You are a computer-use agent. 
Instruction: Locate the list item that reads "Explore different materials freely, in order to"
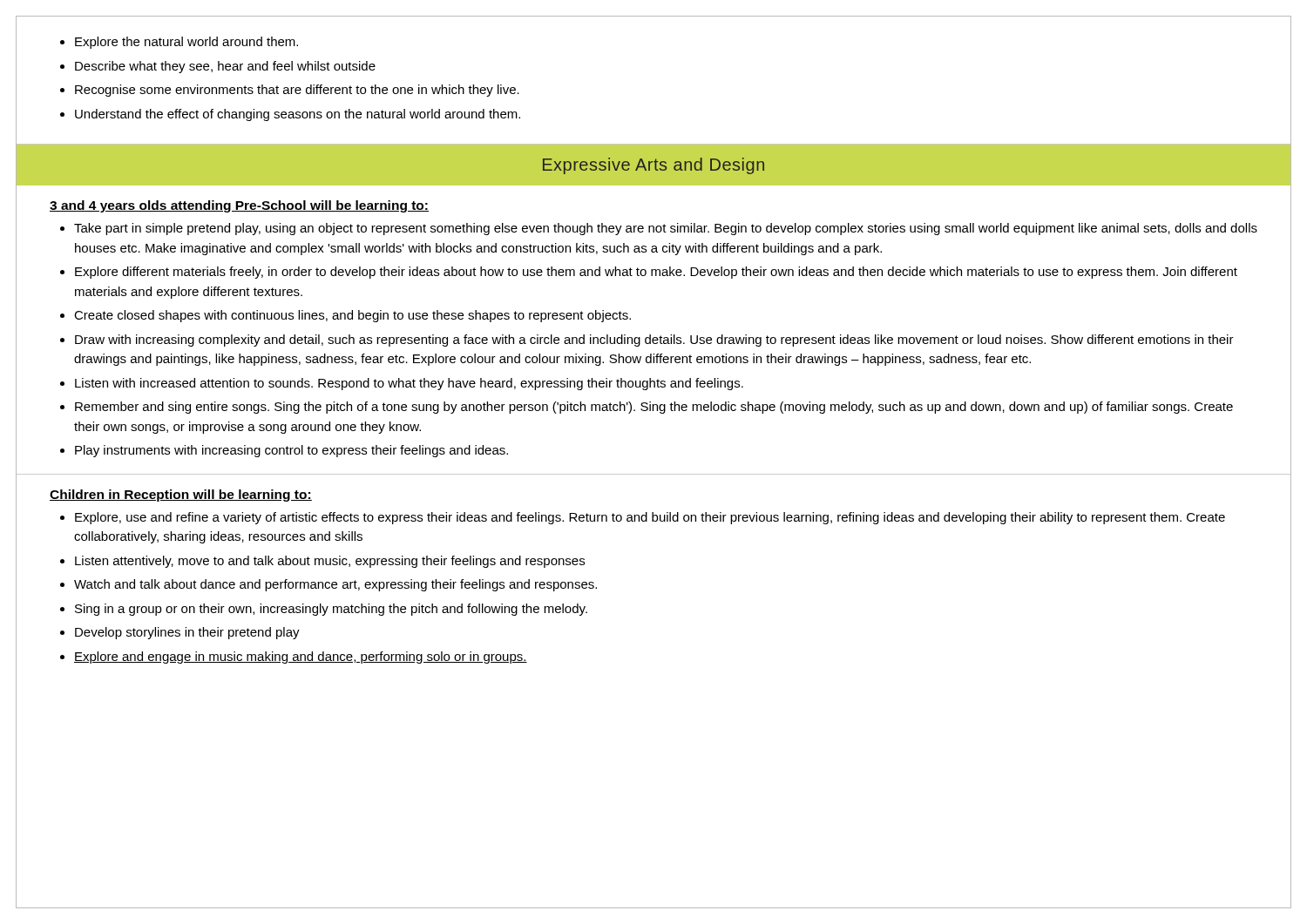[656, 281]
